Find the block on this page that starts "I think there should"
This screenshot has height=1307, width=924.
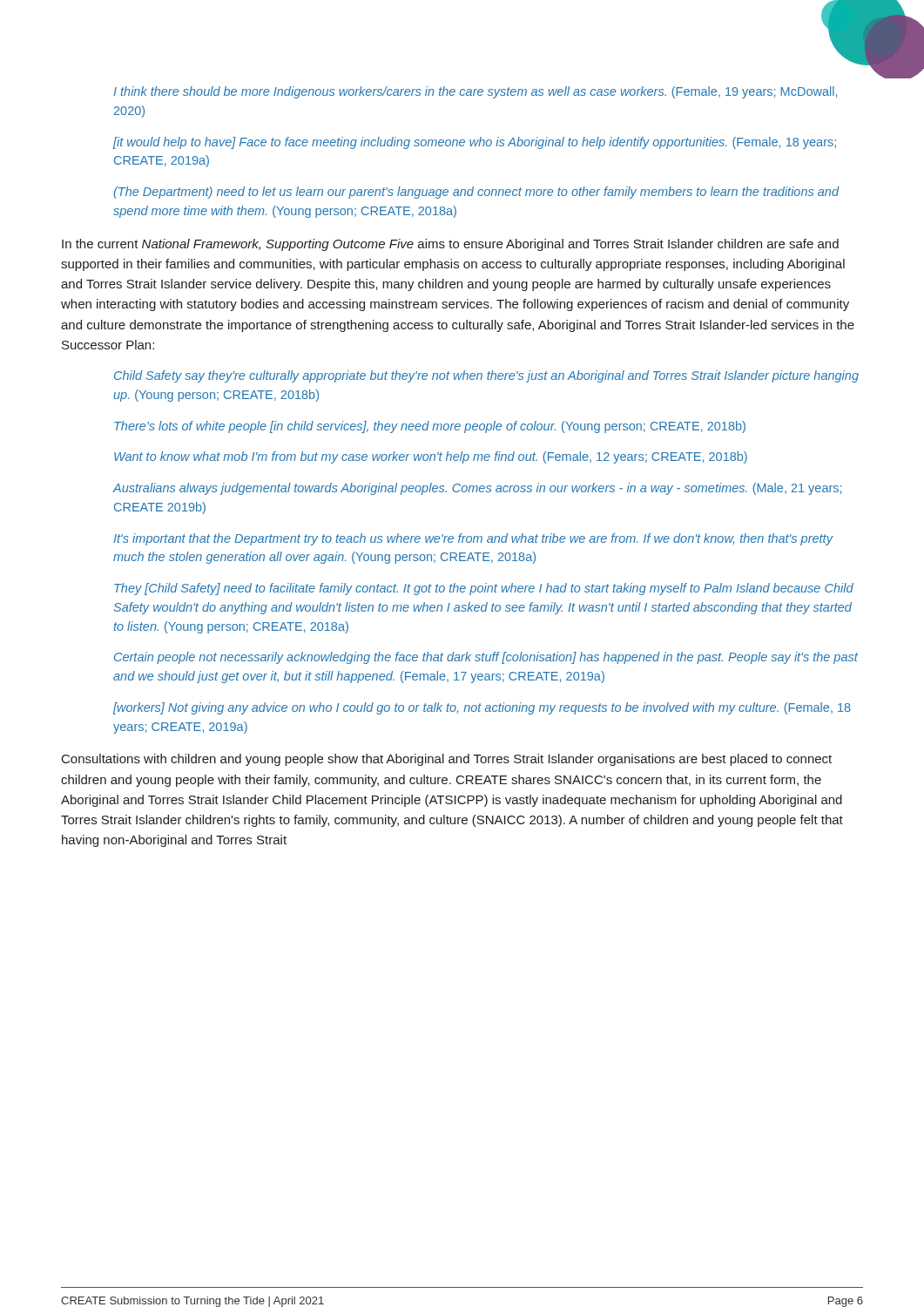[476, 101]
